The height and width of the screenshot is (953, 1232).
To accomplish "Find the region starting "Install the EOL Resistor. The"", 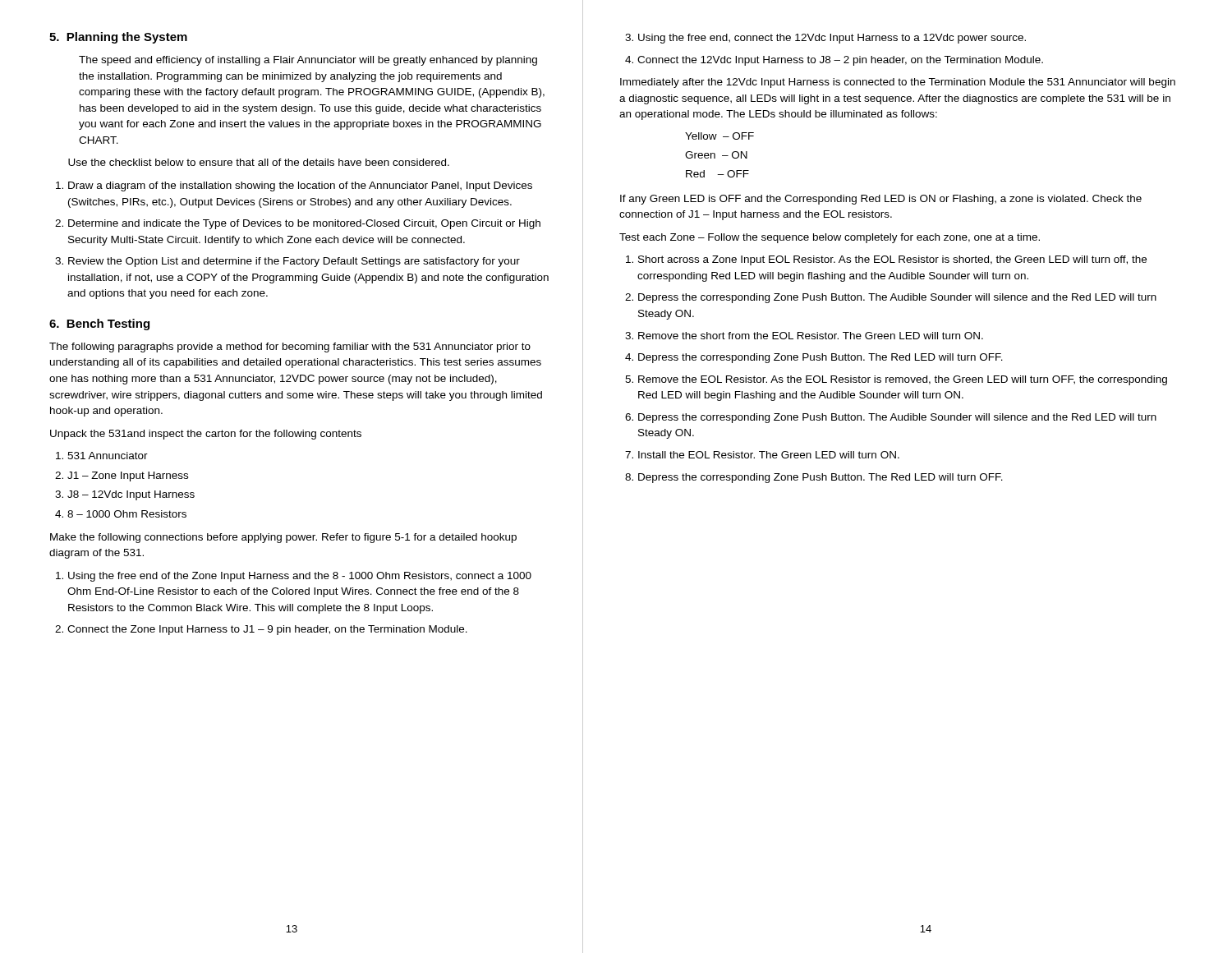I will point(769,455).
